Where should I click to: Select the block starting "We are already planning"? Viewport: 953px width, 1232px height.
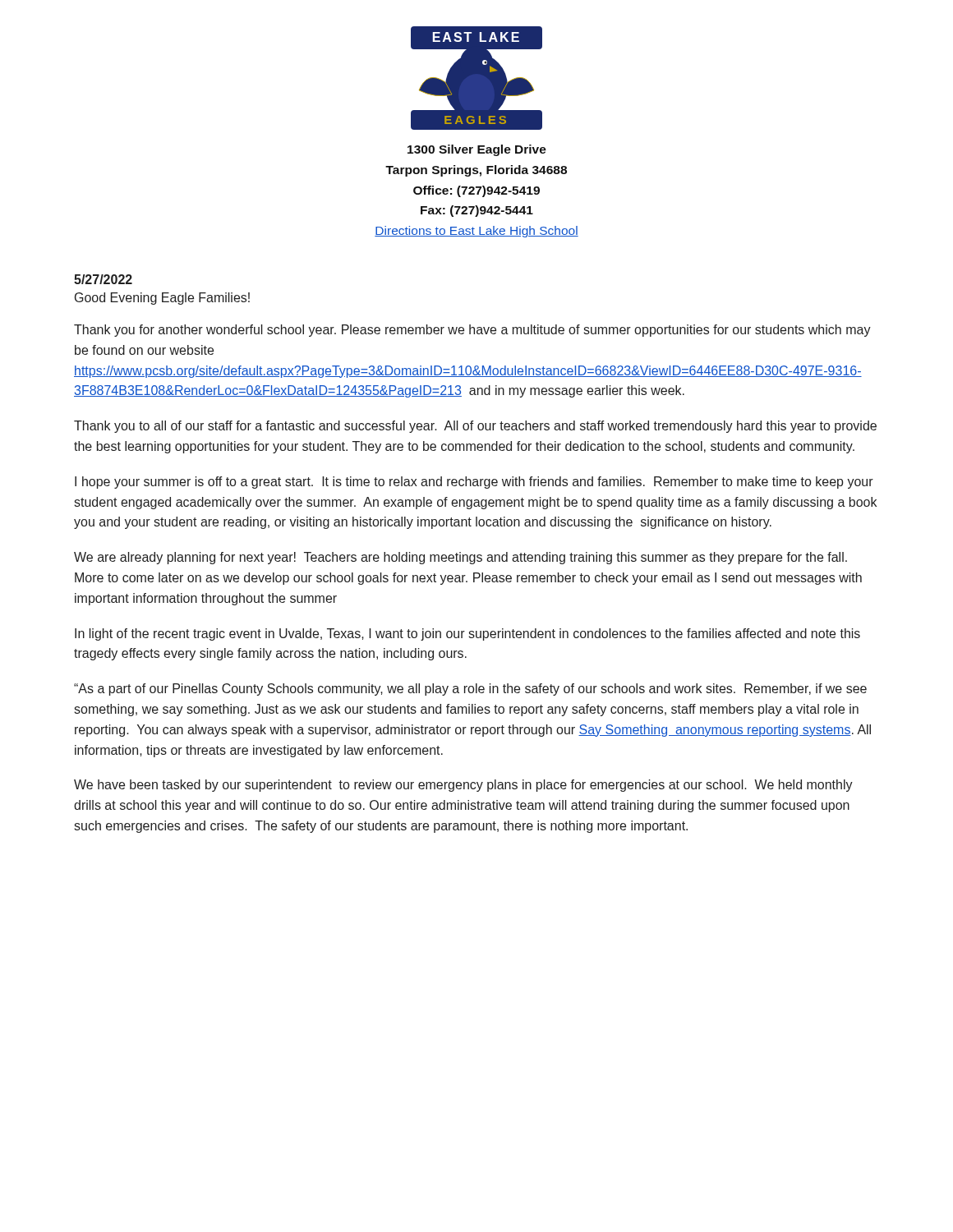tap(468, 578)
